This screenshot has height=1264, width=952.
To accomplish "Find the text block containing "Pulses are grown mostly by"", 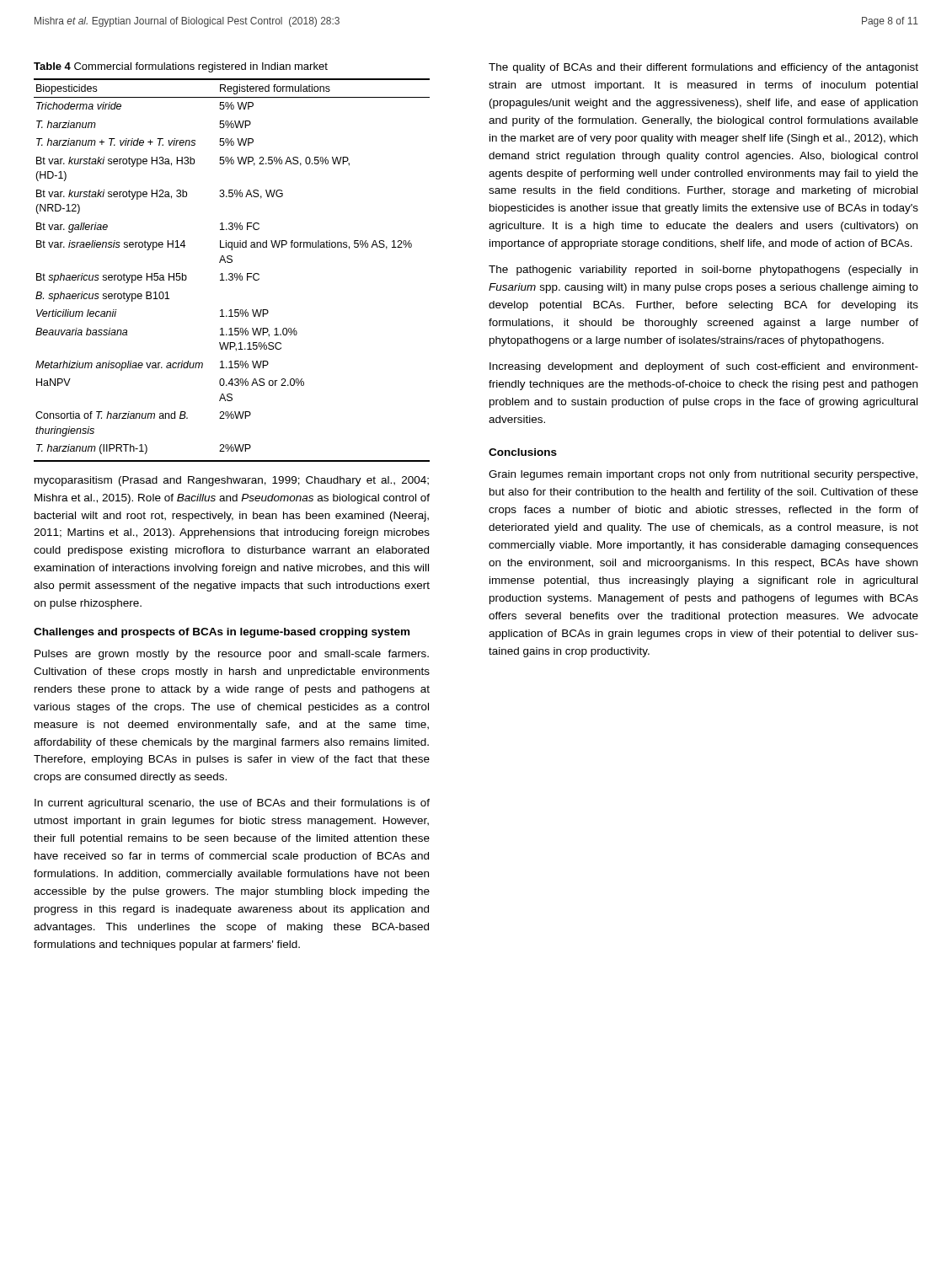I will pyautogui.click(x=232, y=715).
